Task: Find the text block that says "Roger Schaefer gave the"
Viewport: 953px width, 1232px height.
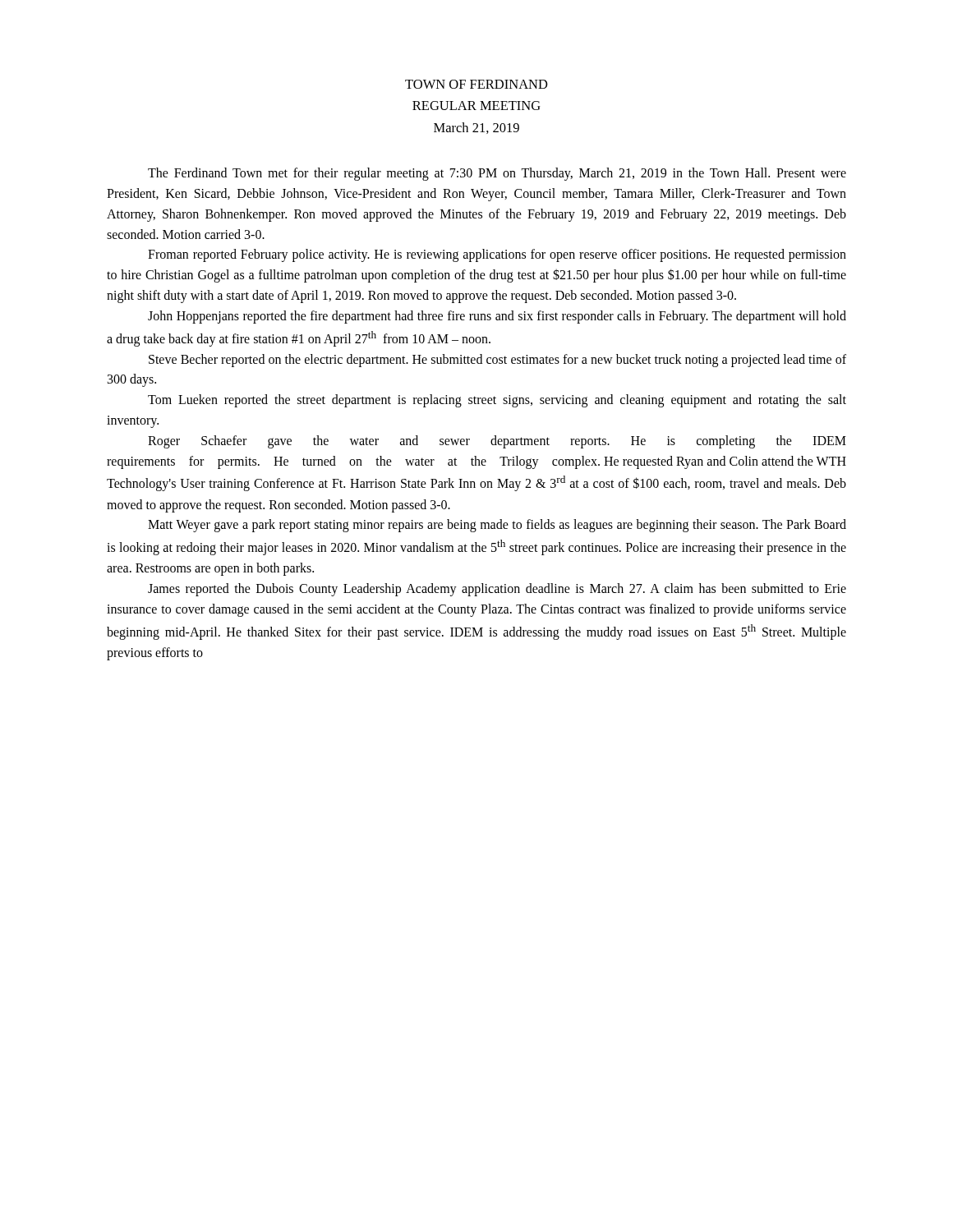Action: [x=476, y=473]
